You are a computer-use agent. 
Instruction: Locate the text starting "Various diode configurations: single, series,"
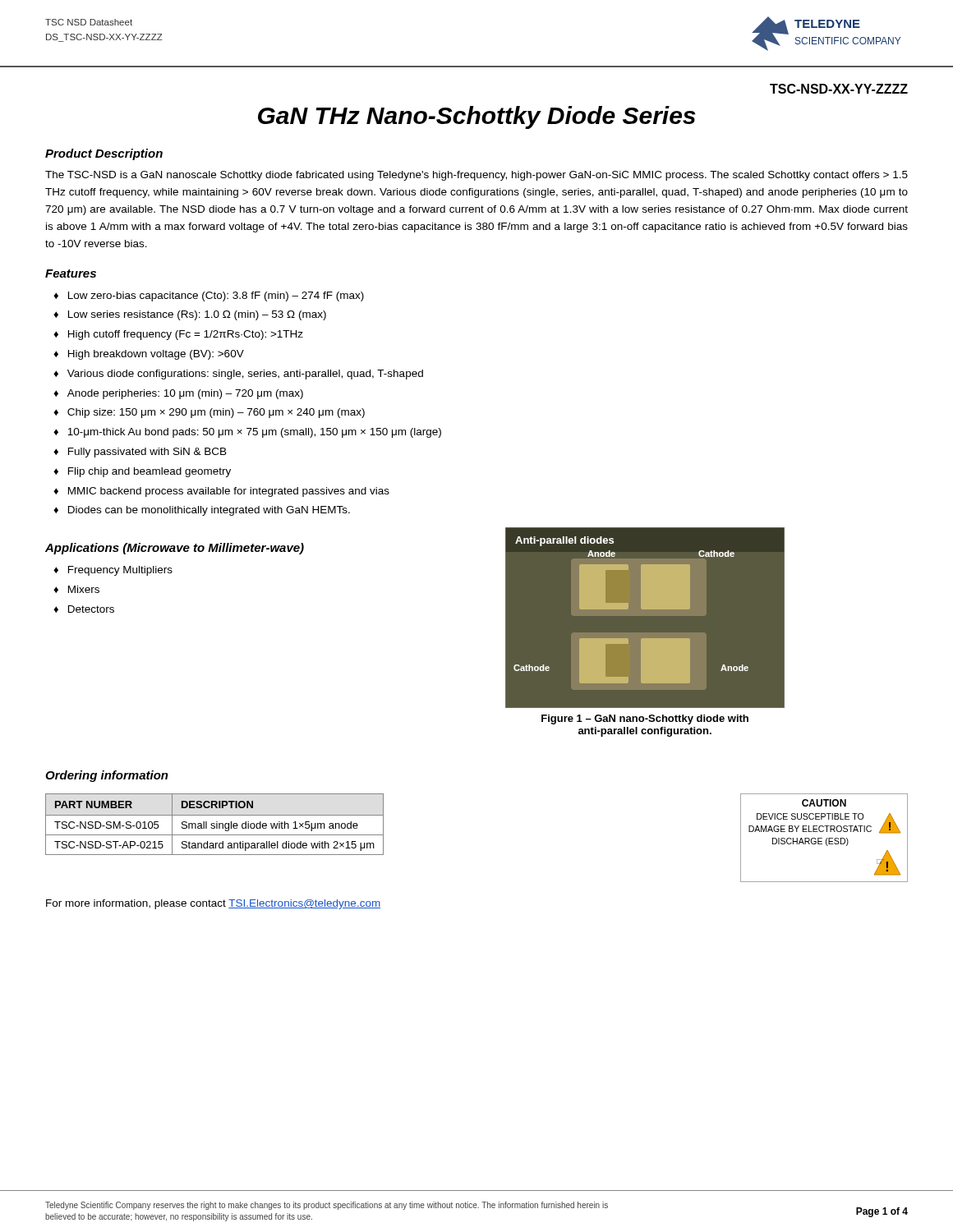(x=245, y=373)
